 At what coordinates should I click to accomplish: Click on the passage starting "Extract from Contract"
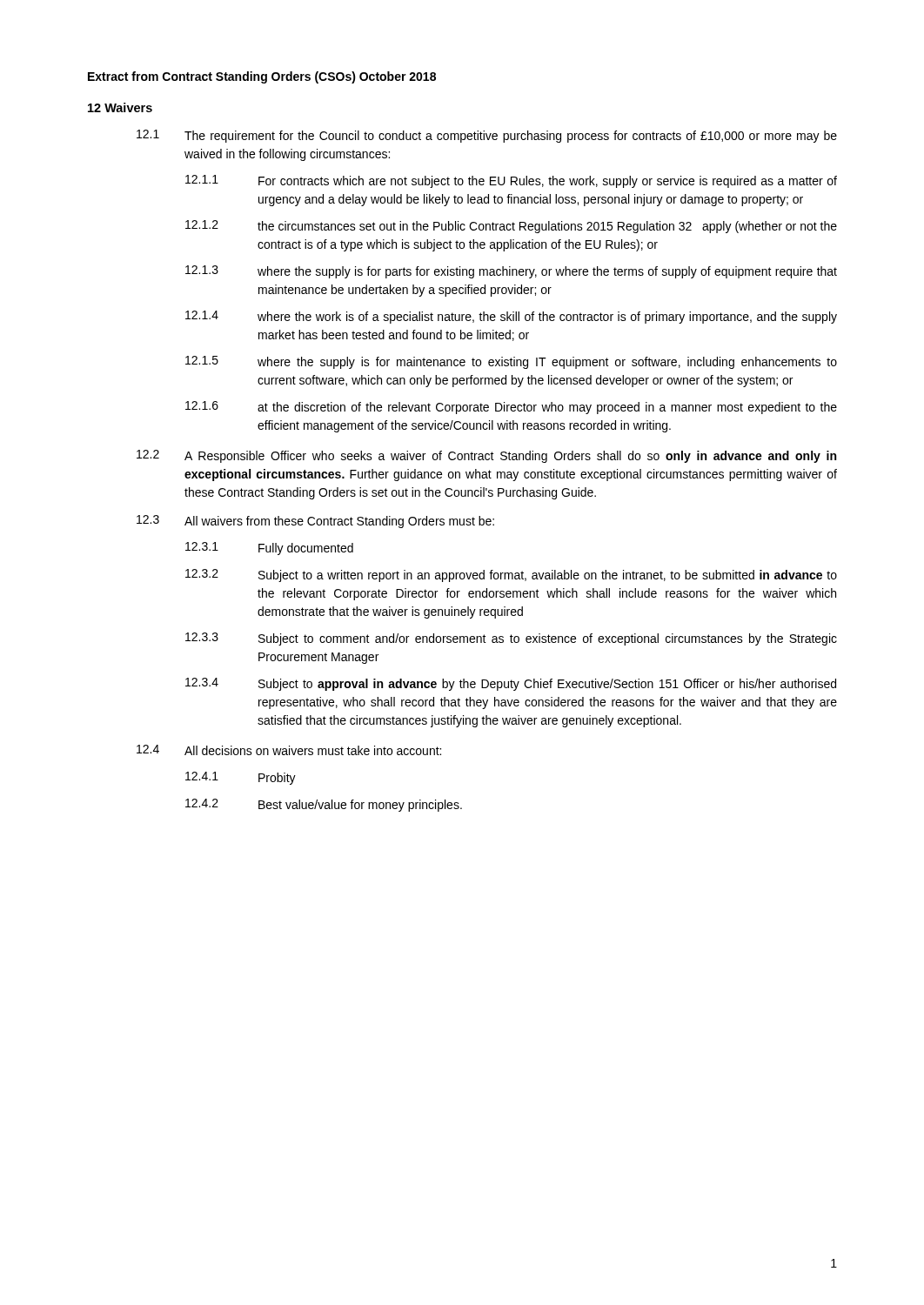point(262,77)
